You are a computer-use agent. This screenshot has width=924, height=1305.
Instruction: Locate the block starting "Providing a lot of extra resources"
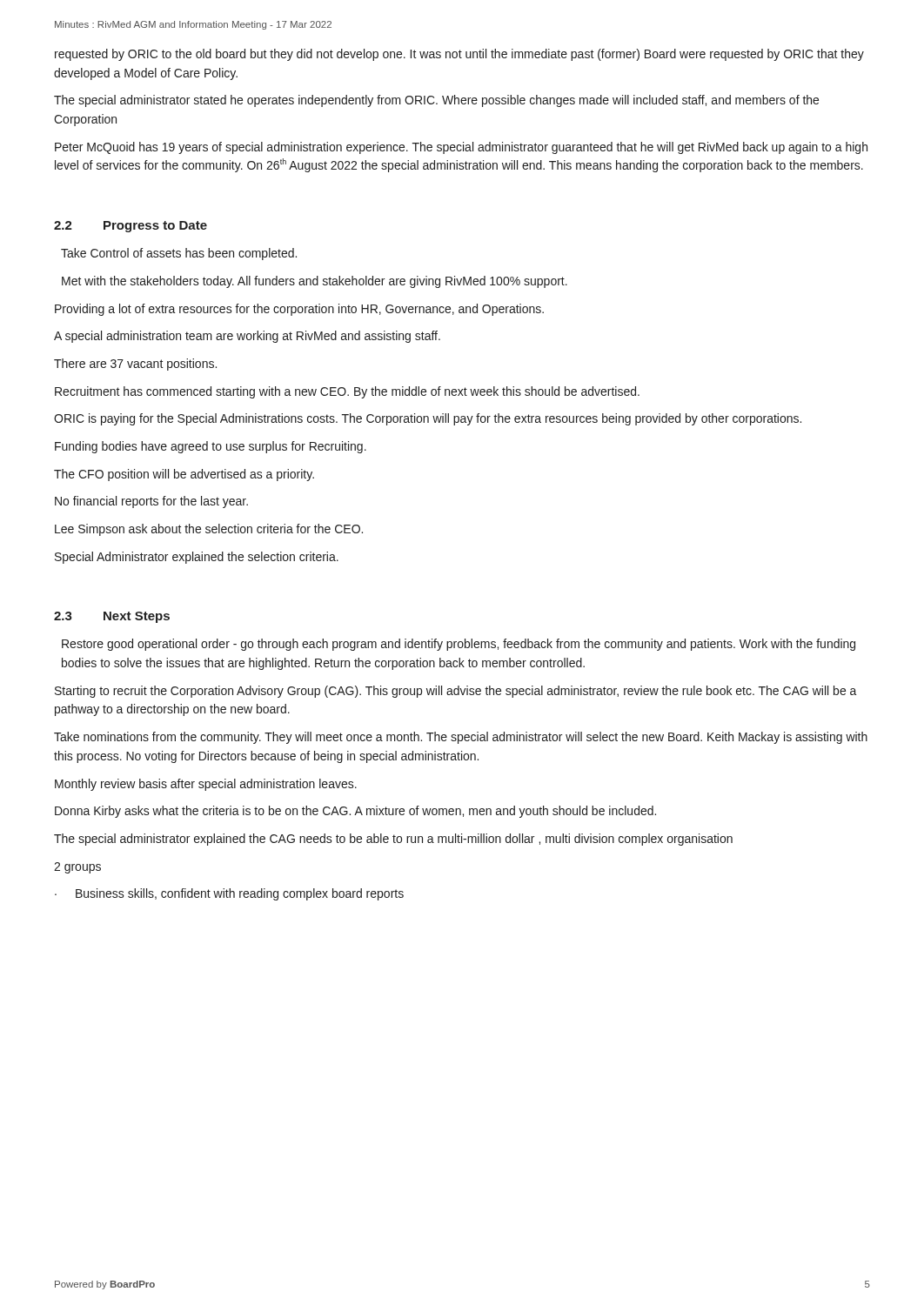tap(299, 308)
